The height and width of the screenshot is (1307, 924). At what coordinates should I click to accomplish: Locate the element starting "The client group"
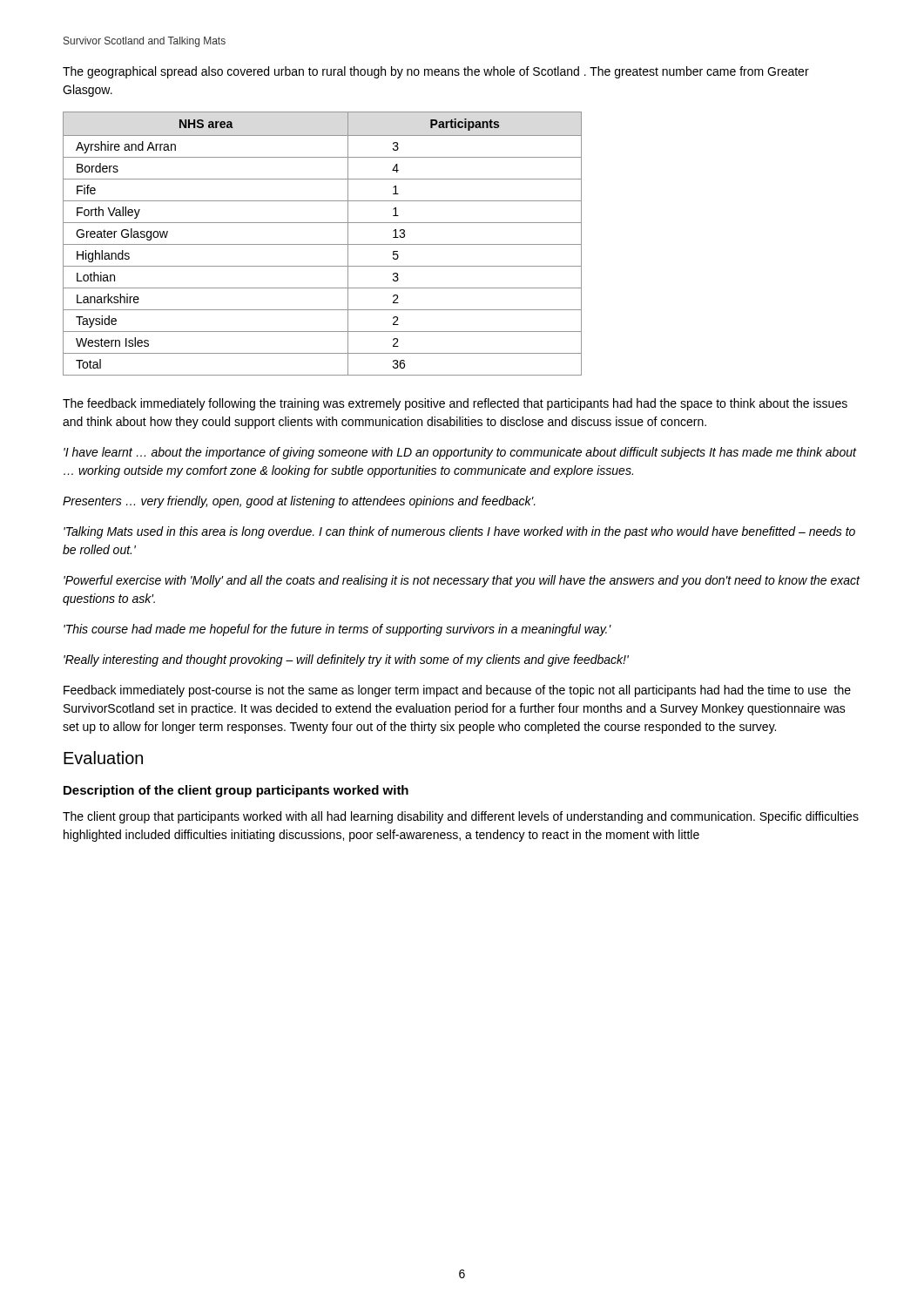tap(461, 826)
